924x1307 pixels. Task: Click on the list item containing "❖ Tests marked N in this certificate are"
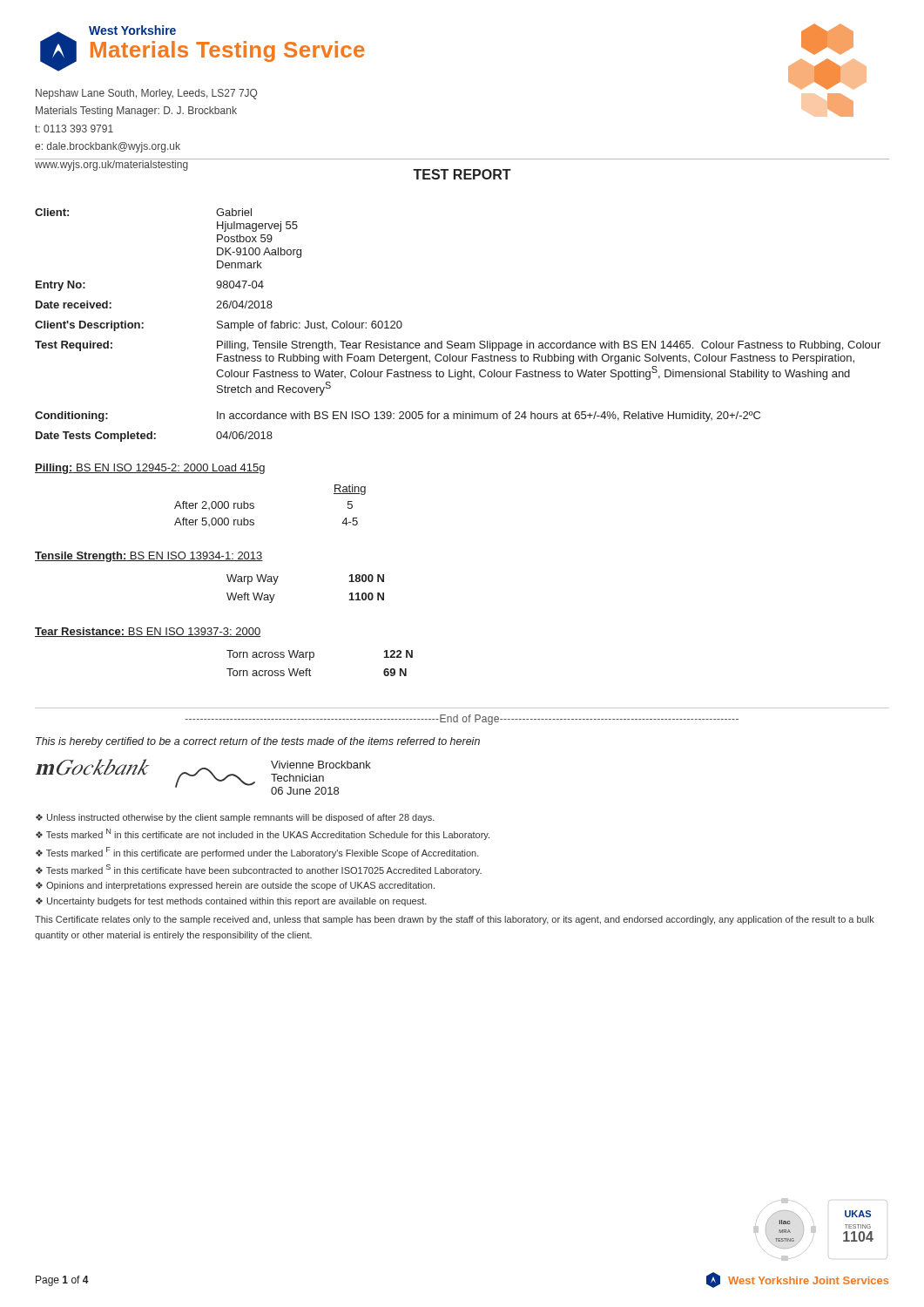pyautogui.click(x=263, y=833)
